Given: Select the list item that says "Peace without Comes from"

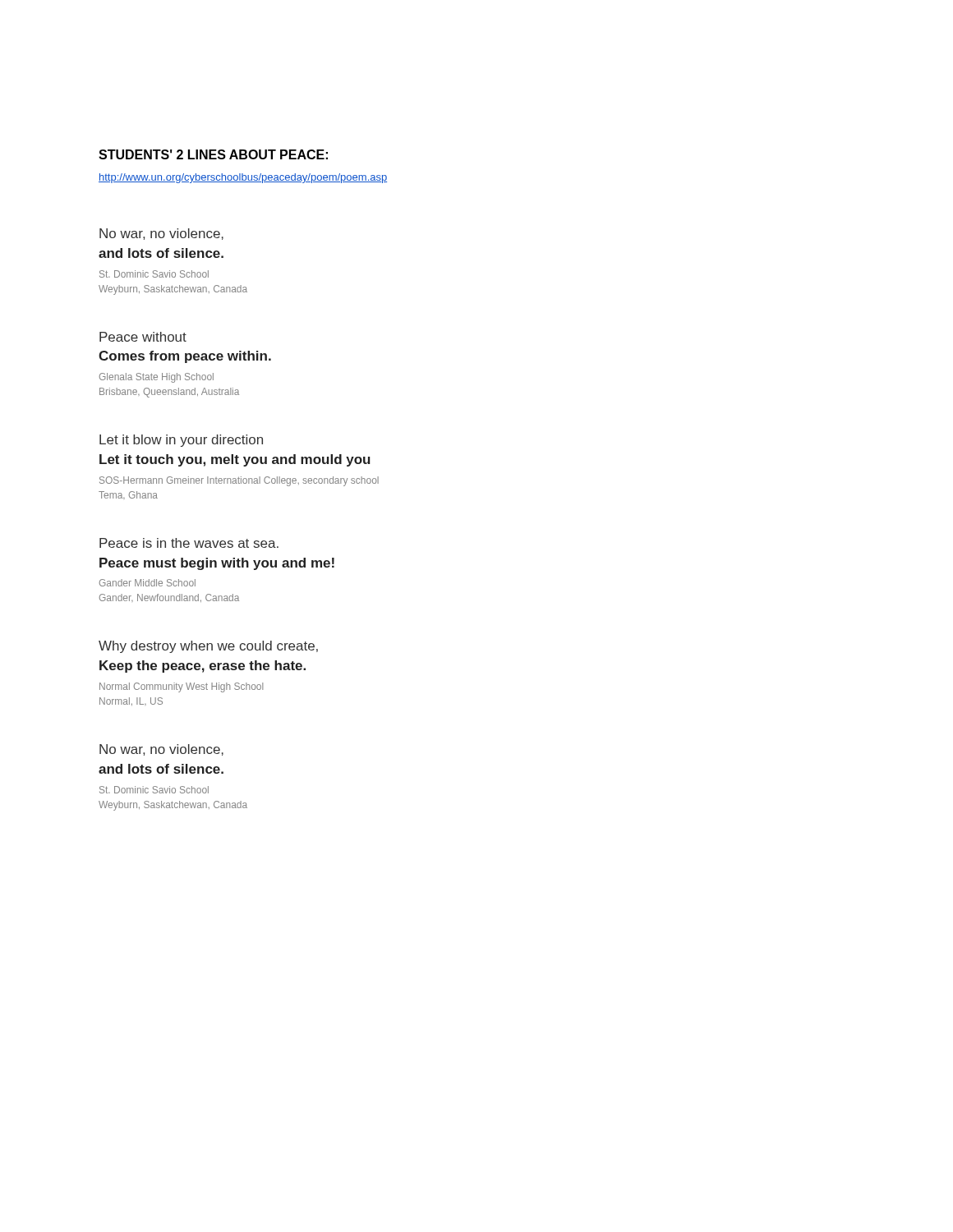Looking at the screenshot, I should coord(143,337).
